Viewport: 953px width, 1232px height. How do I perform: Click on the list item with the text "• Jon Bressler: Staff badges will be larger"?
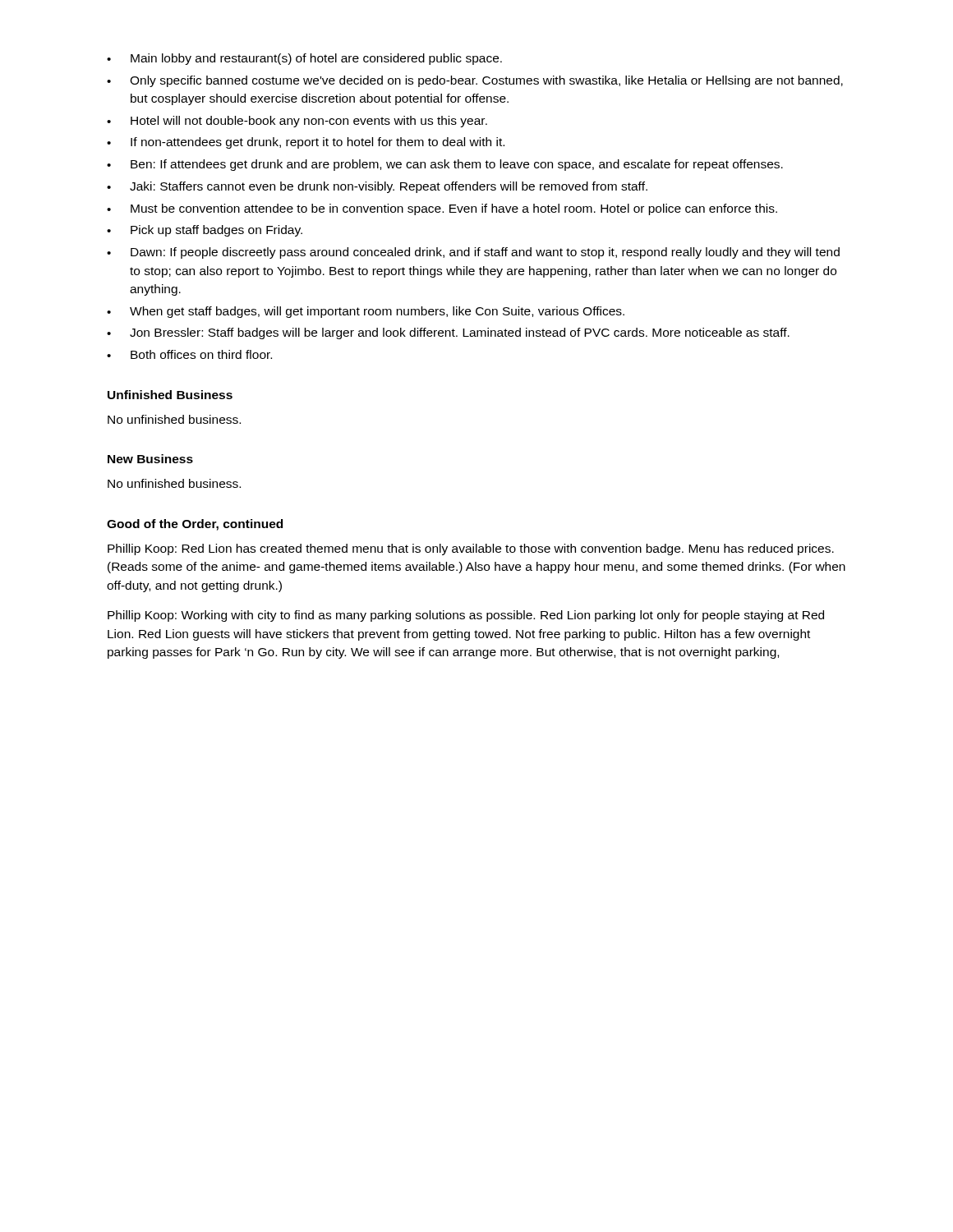[x=476, y=333]
